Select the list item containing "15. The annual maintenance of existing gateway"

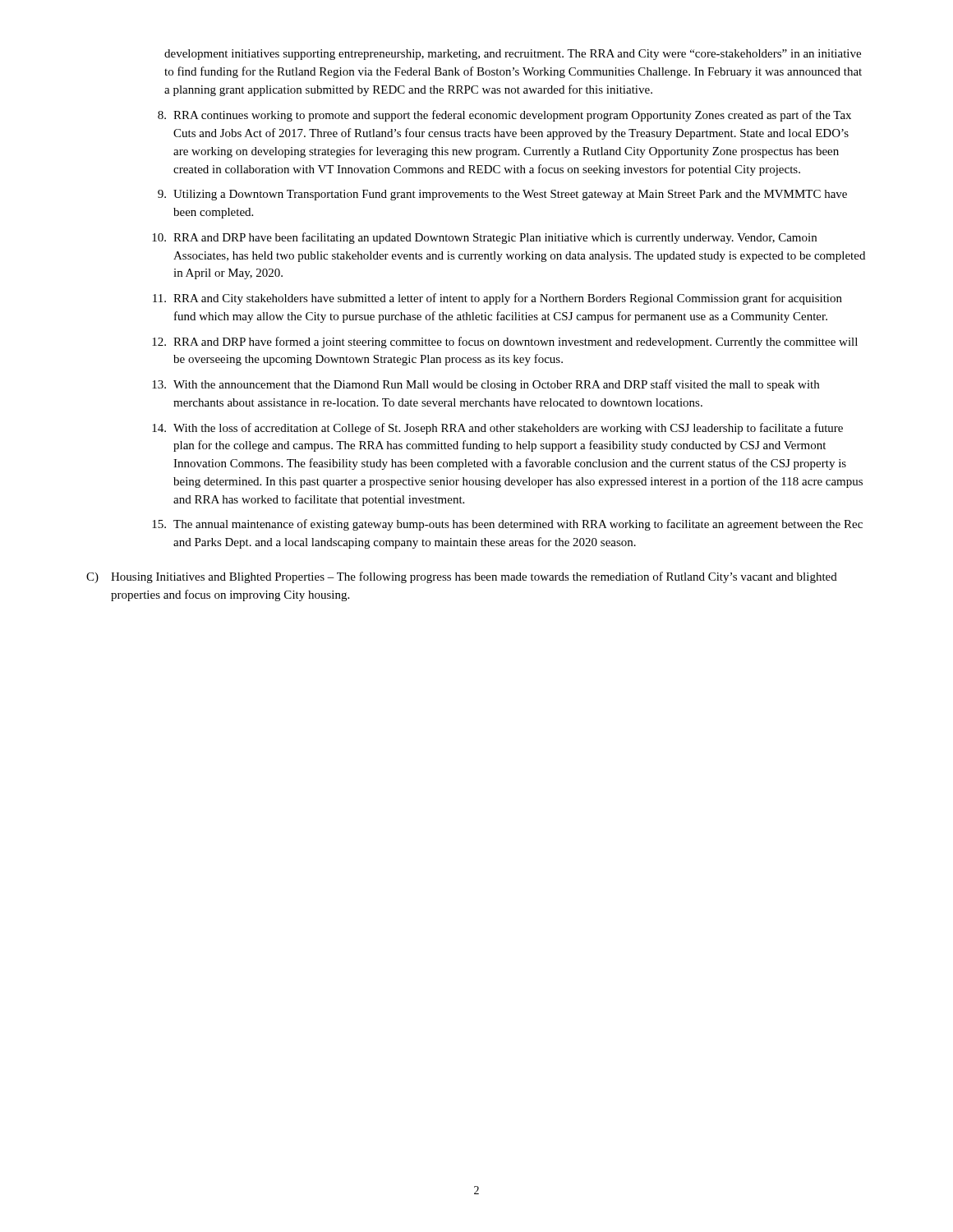(x=501, y=534)
